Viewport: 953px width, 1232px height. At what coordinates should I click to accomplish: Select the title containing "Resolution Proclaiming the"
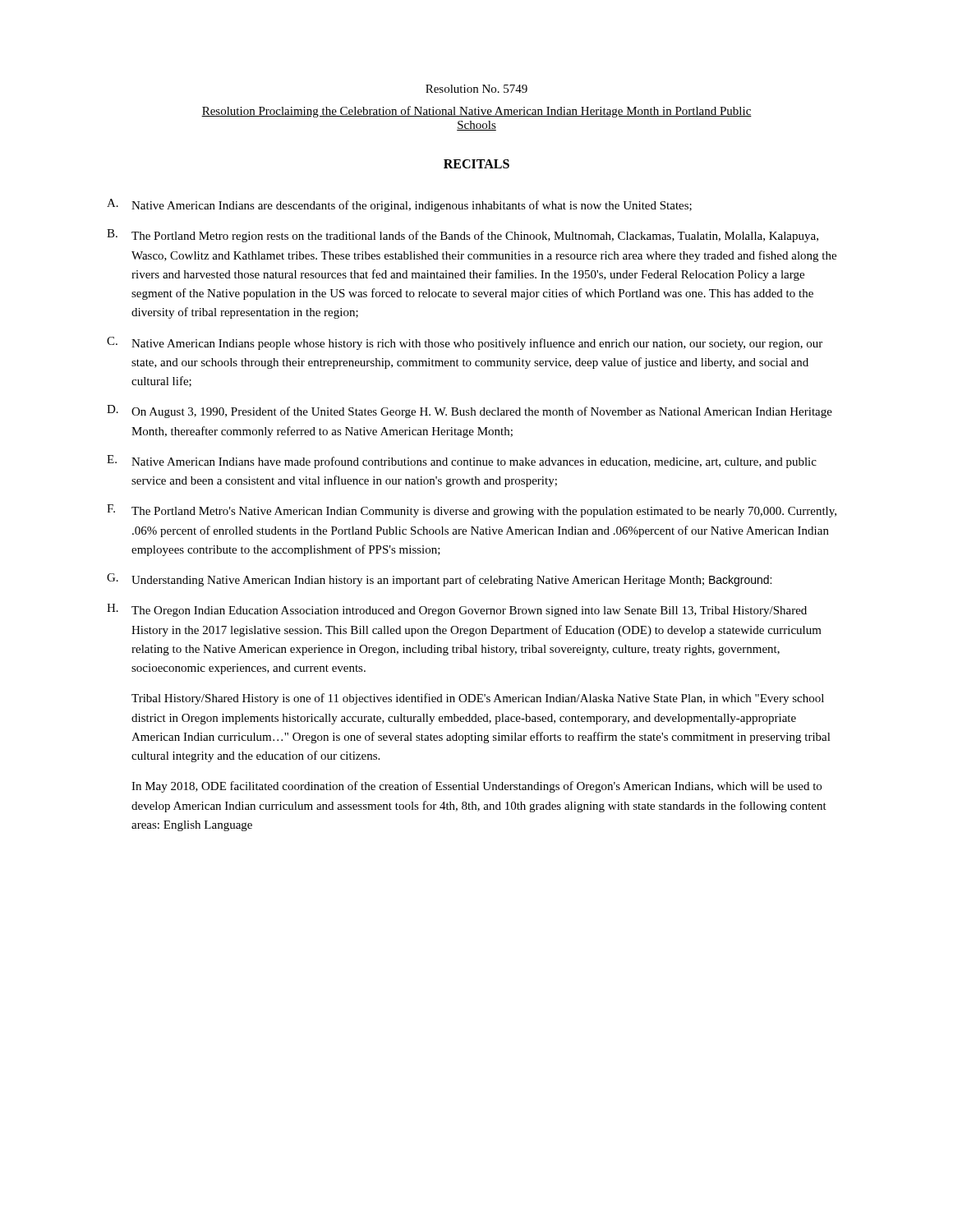pyautogui.click(x=476, y=118)
